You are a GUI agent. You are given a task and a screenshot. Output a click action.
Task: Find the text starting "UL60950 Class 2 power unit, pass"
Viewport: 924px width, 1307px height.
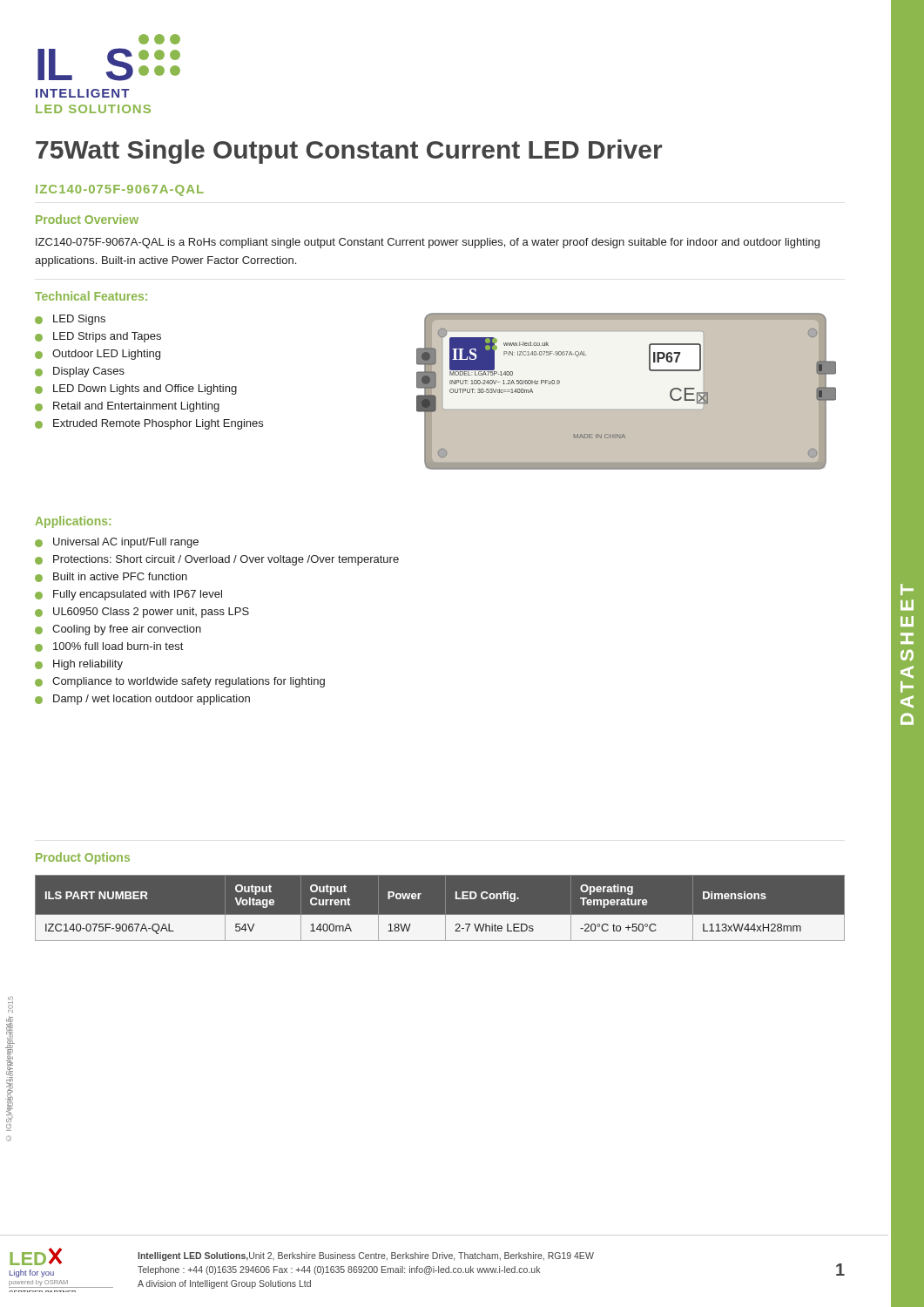point(151,611)
